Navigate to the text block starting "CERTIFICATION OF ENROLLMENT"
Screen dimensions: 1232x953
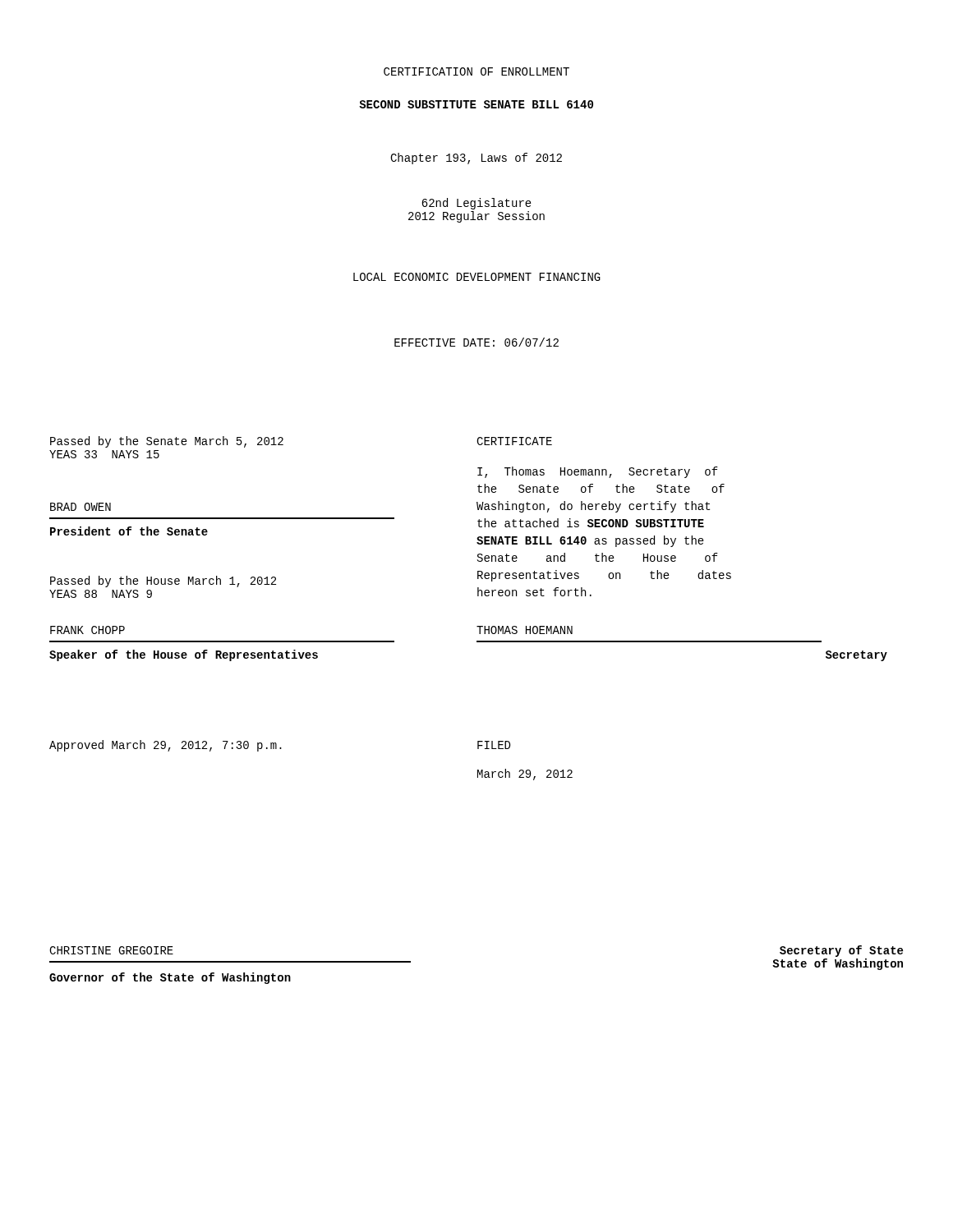click(476, 72)
